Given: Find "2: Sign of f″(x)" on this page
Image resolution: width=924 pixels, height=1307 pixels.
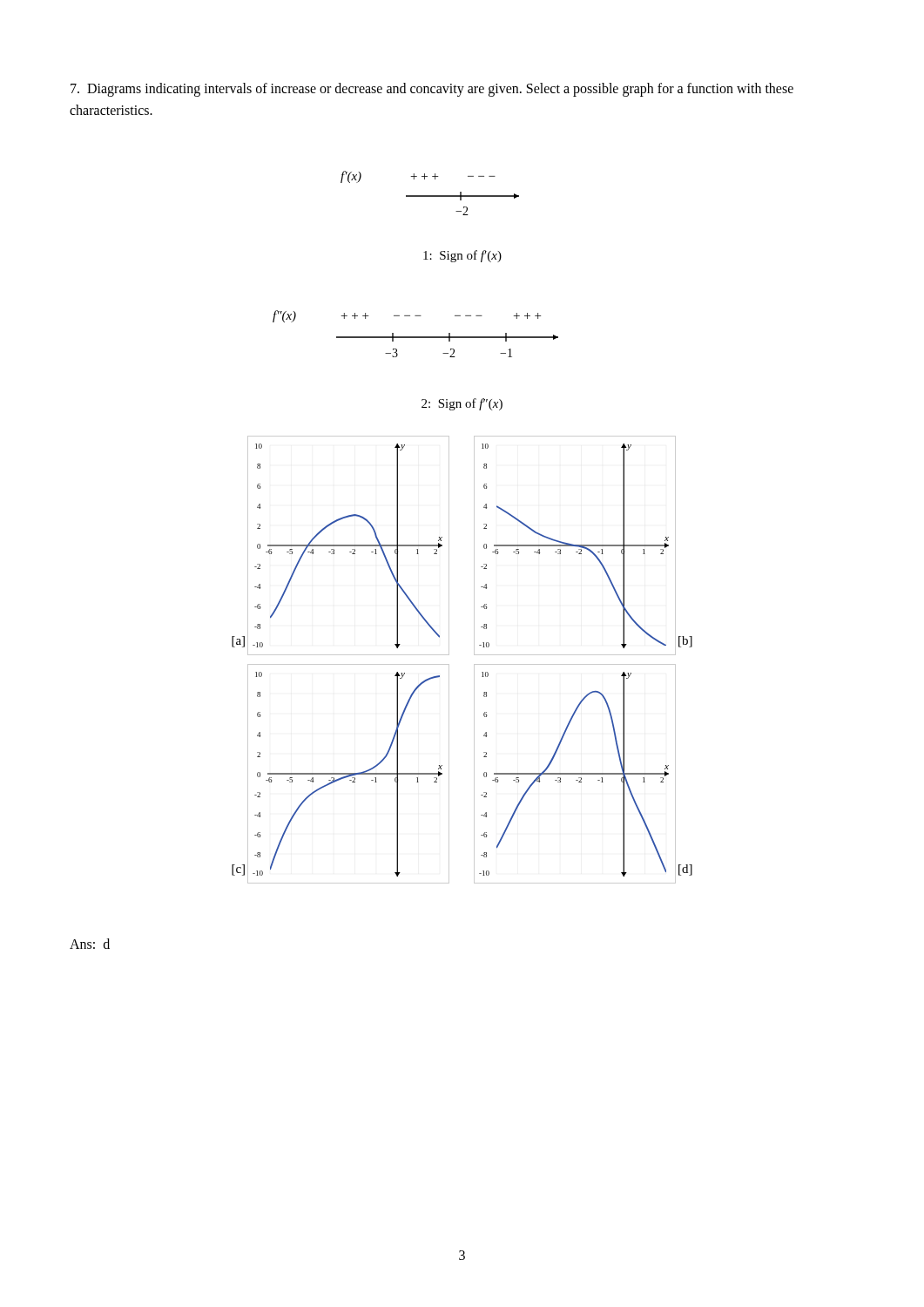Looking at the screenshot, I should (x=462, y=403).
